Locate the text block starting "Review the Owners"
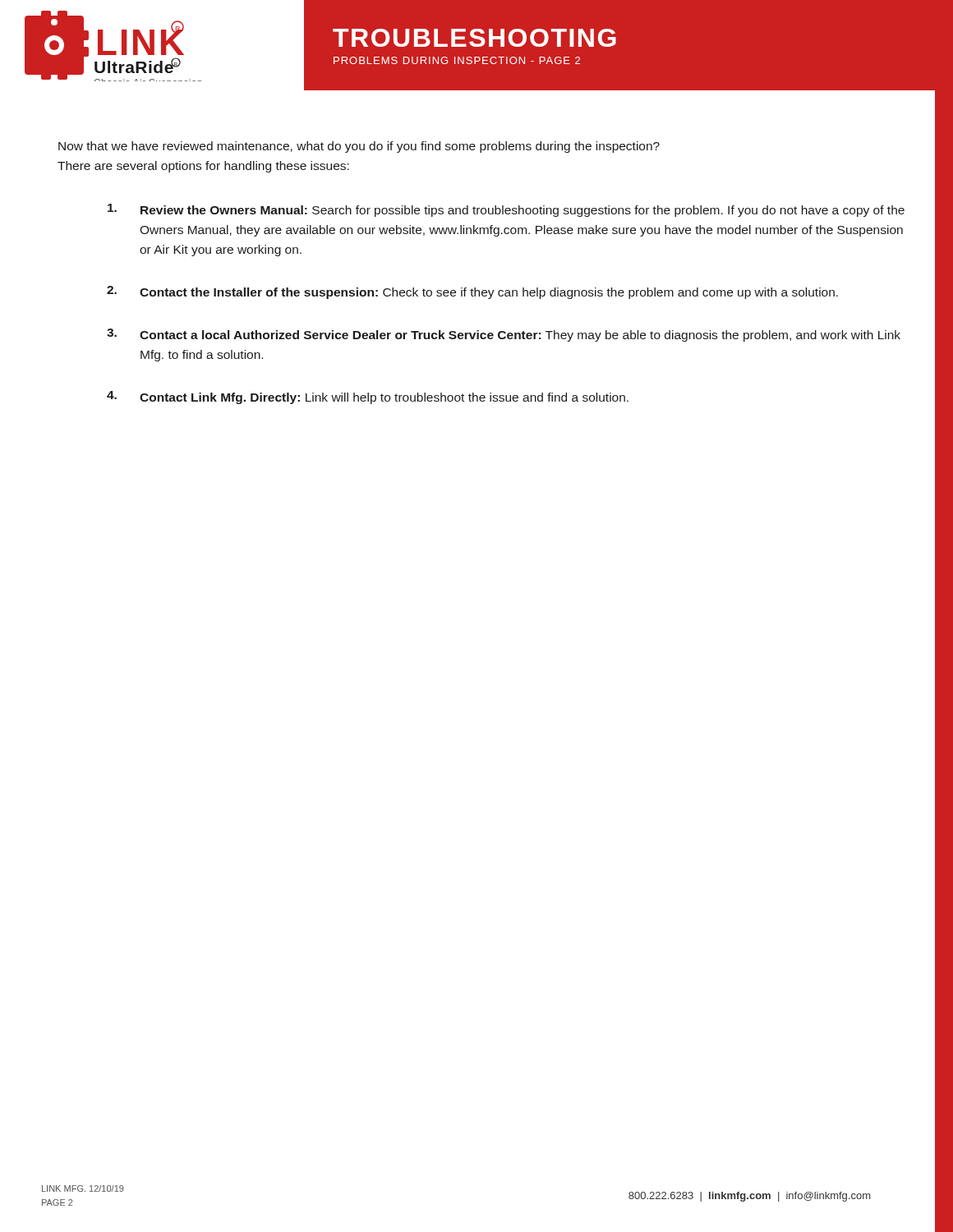This screenshot has width=953, height=1232. click(509, 230)
